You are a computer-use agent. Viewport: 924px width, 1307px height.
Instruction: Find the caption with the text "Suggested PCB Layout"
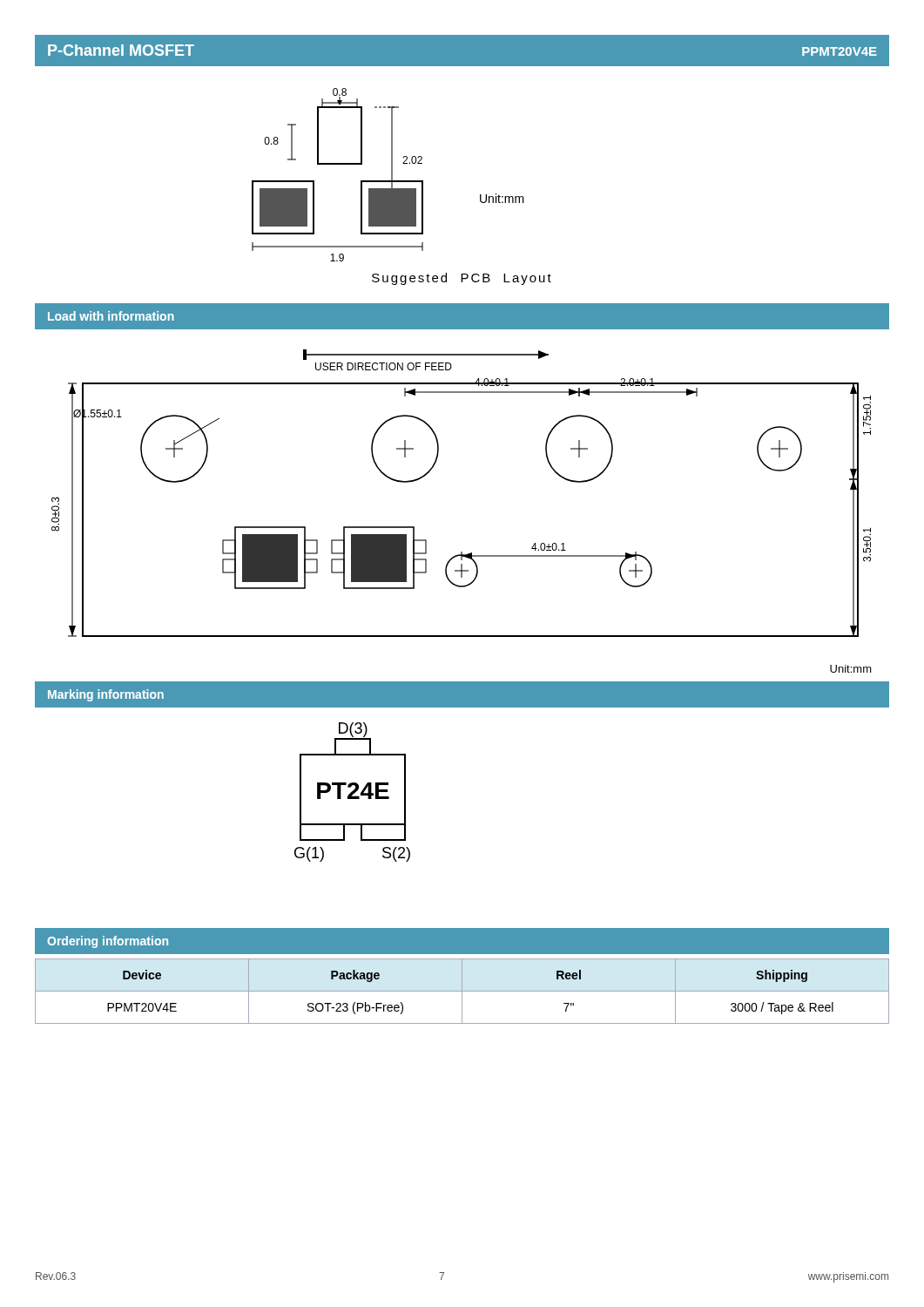click(x=462, y=278)
